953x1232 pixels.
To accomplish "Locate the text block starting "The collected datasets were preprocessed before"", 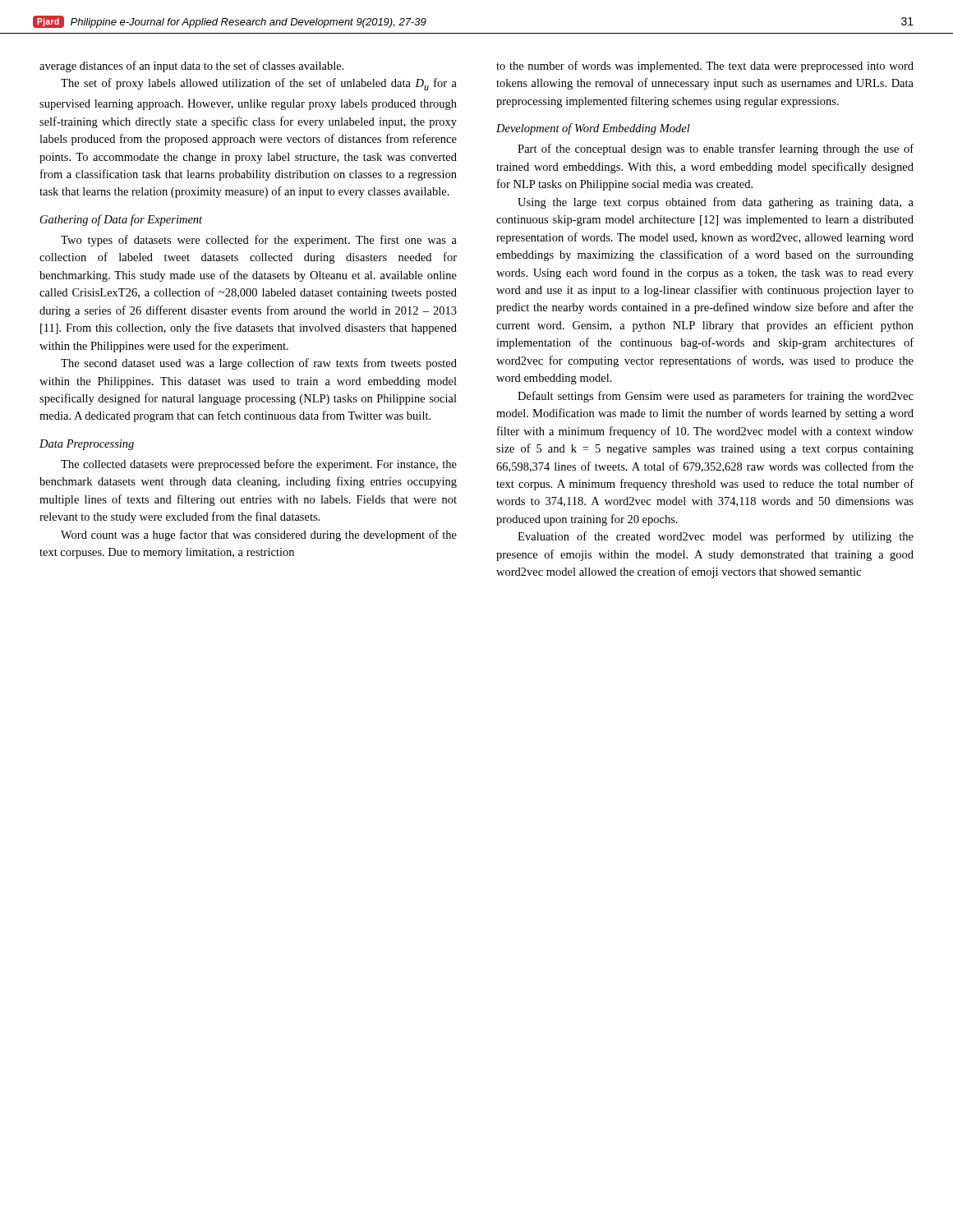I will (x=248, y=509).
